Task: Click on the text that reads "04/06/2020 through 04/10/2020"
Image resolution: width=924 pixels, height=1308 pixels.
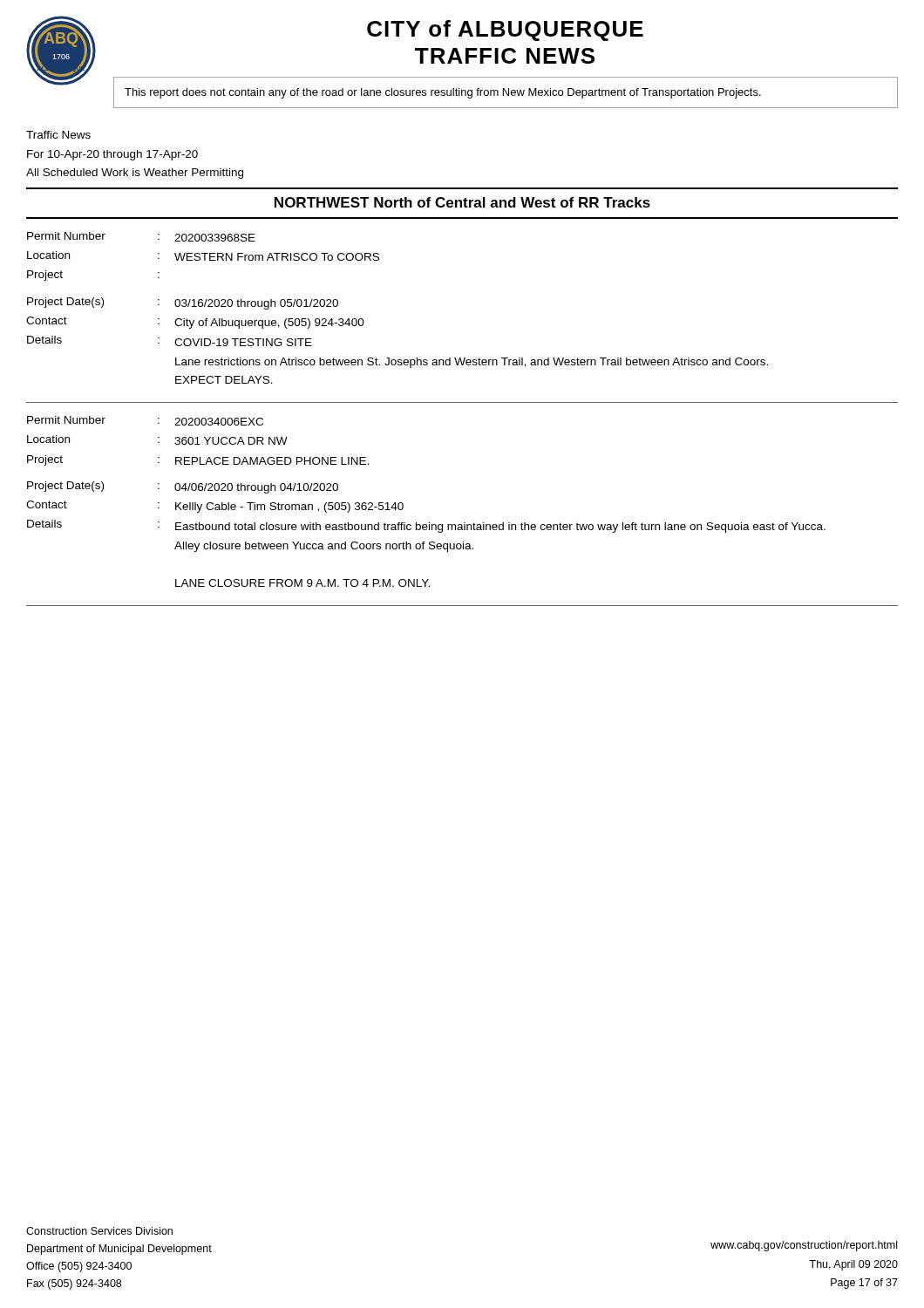Action: 256,487
